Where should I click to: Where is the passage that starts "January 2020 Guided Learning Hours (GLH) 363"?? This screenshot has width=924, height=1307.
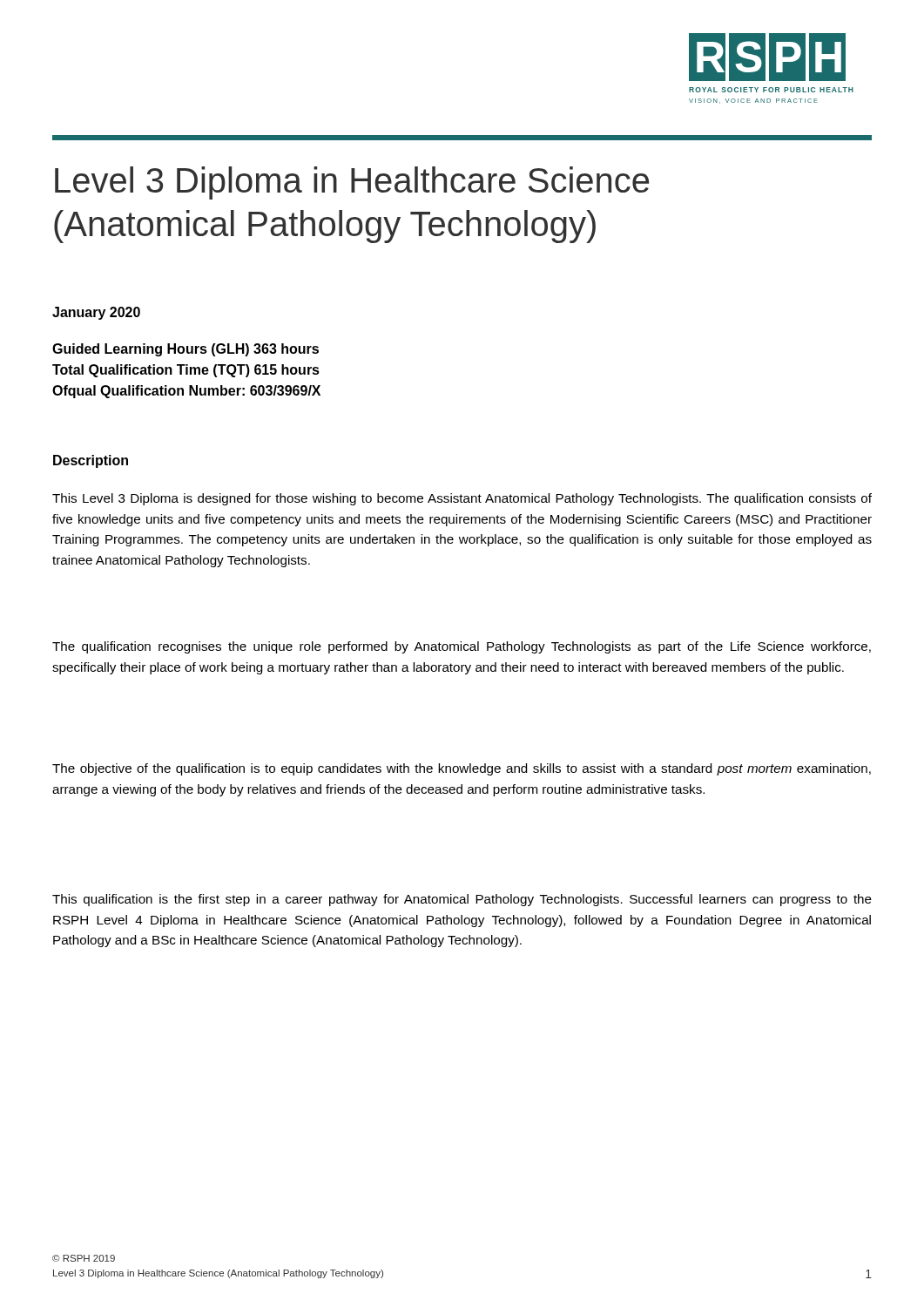tap(96, 313)
